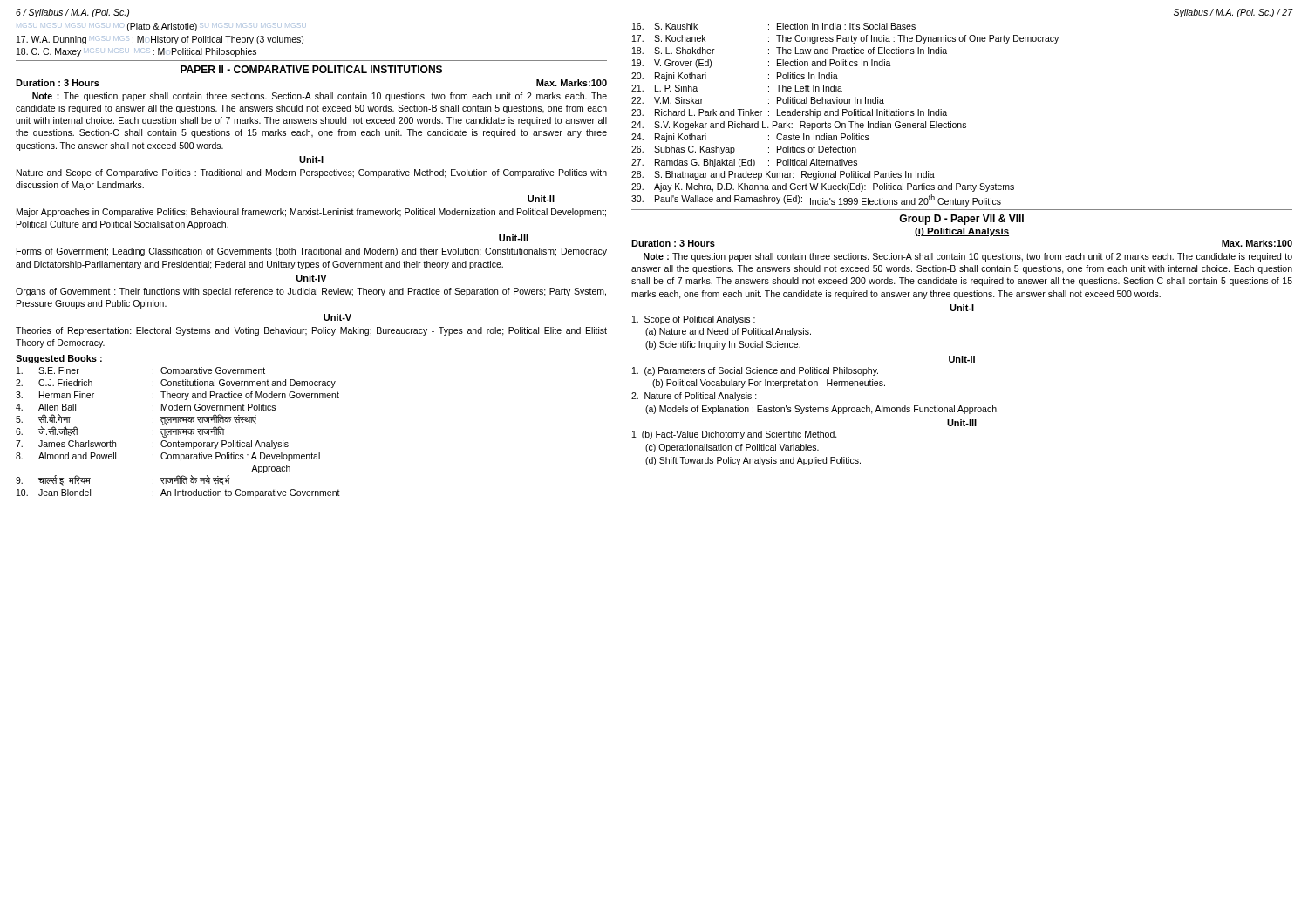The image size is (1308, 924).
Task: Locate the text "(i) Political Analysis"
Action: coord(962,231)
